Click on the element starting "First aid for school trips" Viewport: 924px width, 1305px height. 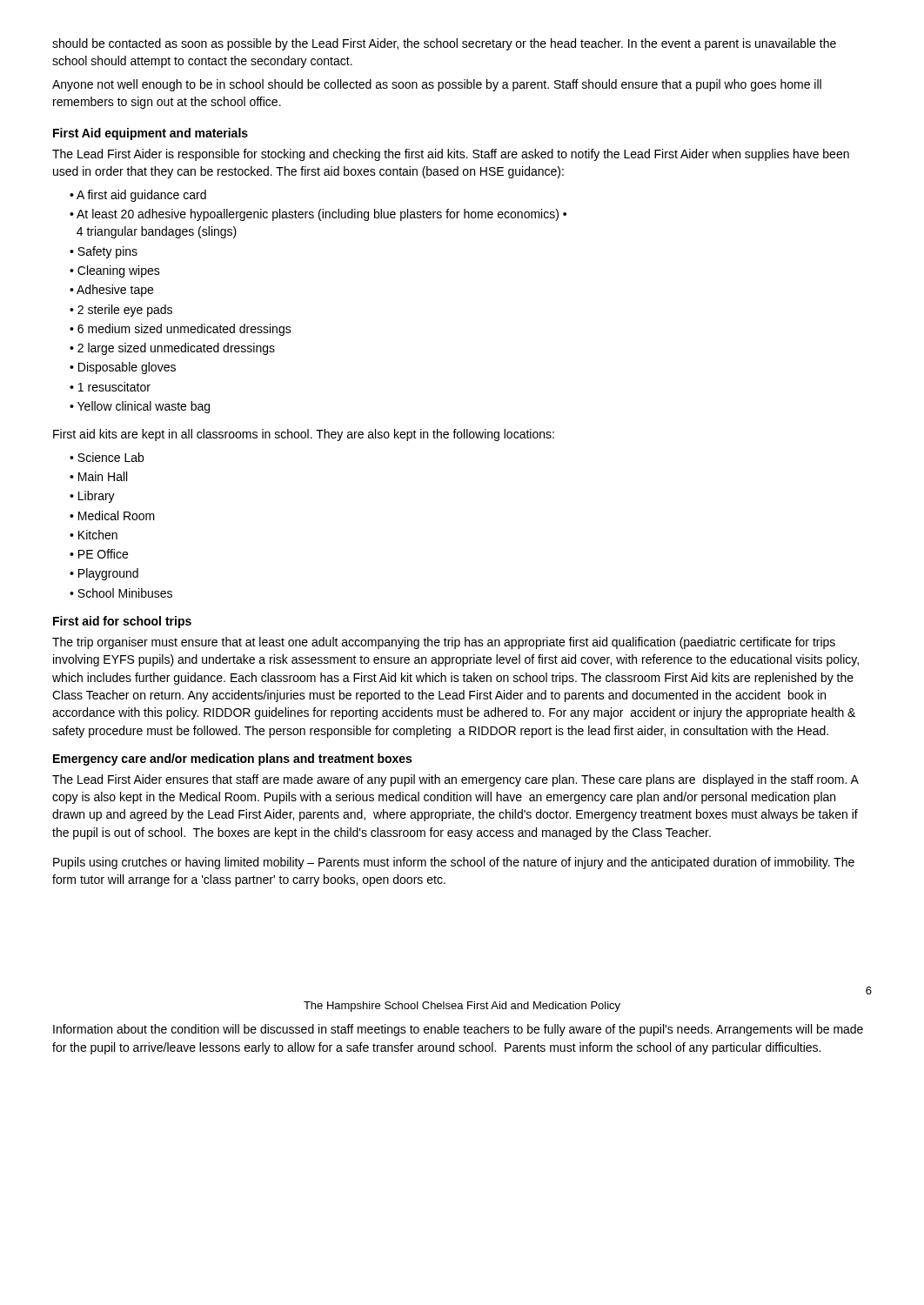pyautogui.click(x=122, y=621)
